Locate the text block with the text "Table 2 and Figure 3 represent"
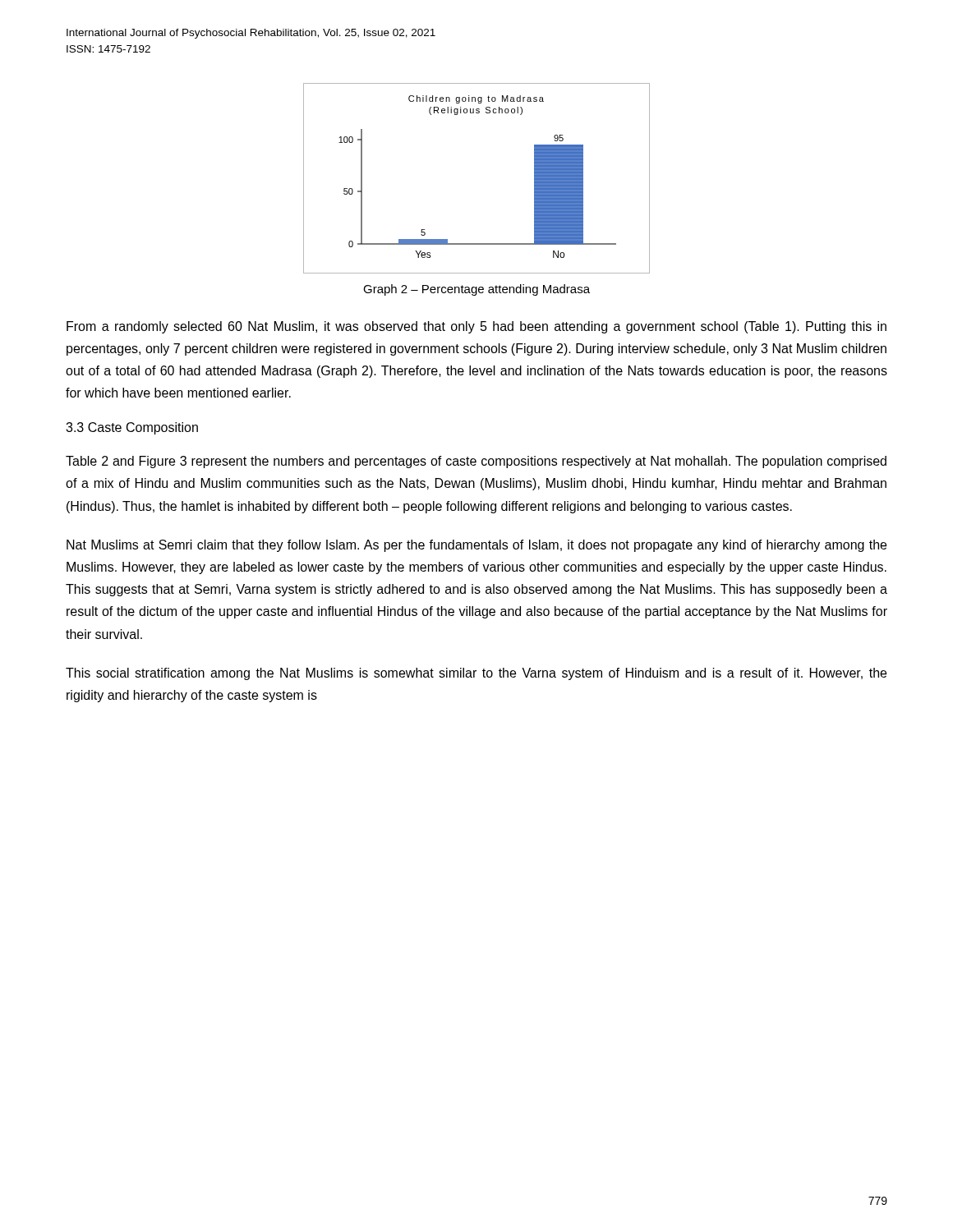 point(476,484)
